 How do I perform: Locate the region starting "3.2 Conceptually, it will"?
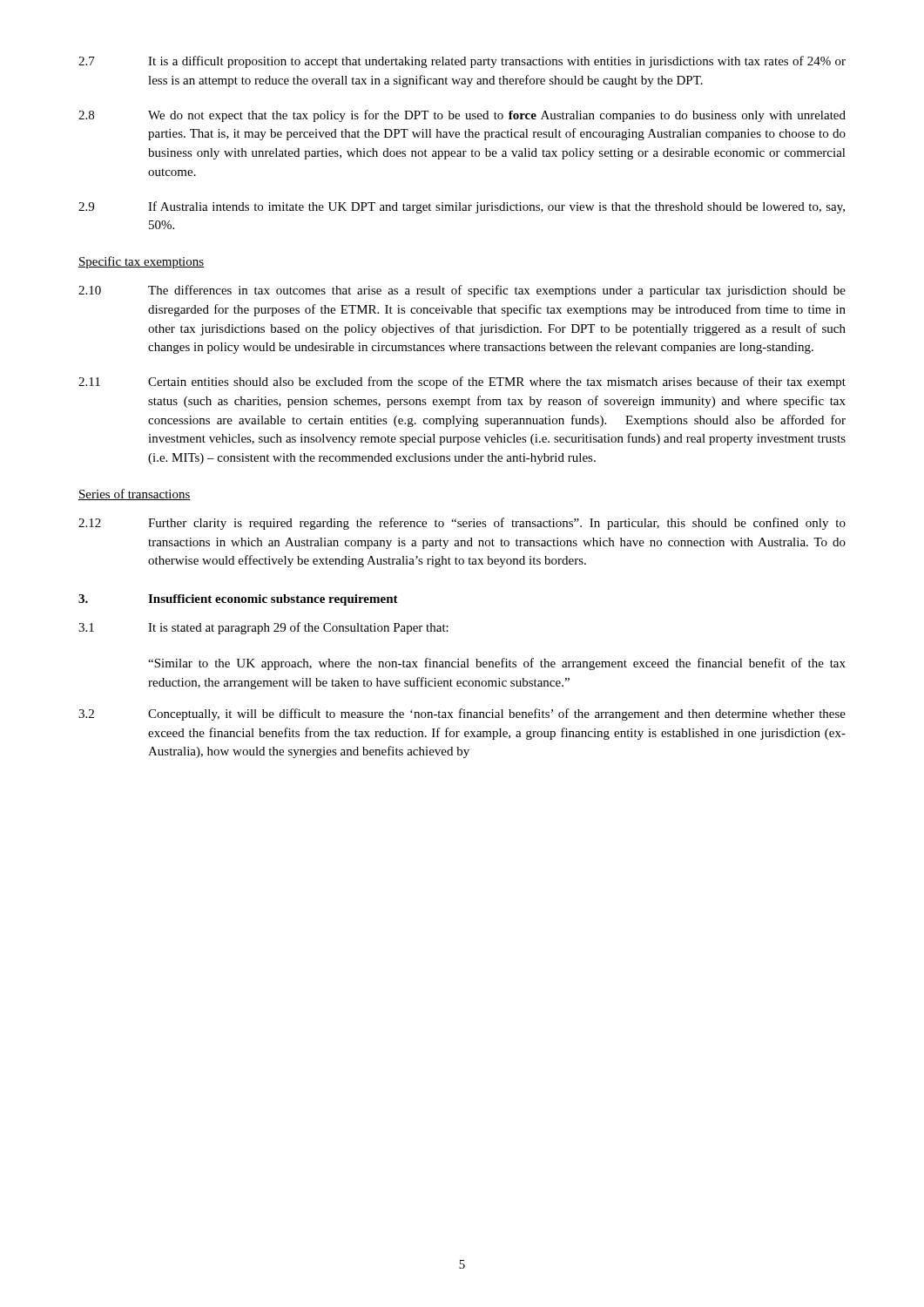coord(462,733)
